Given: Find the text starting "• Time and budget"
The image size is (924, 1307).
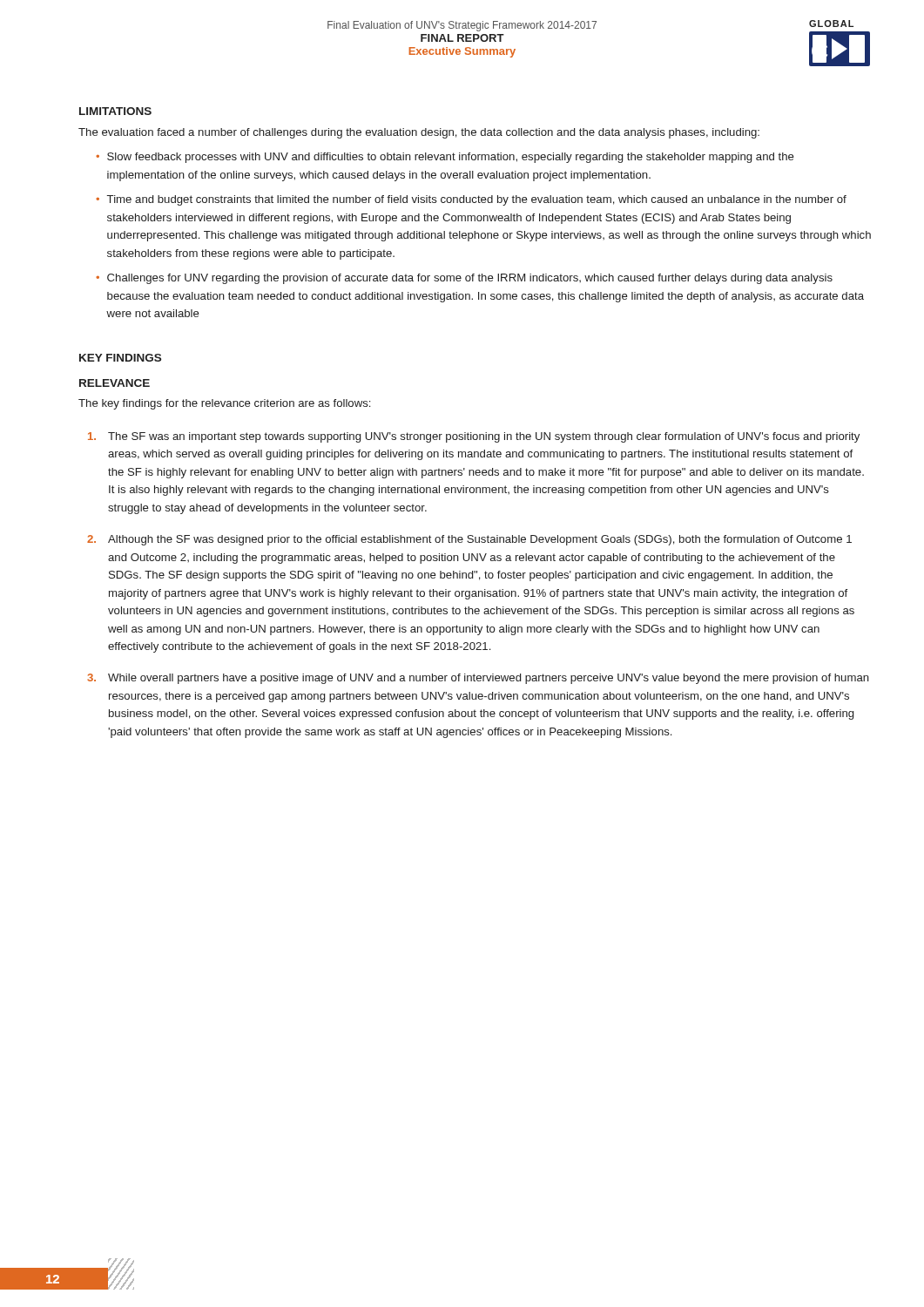Looking at the screenshot, I should [484, 227].
